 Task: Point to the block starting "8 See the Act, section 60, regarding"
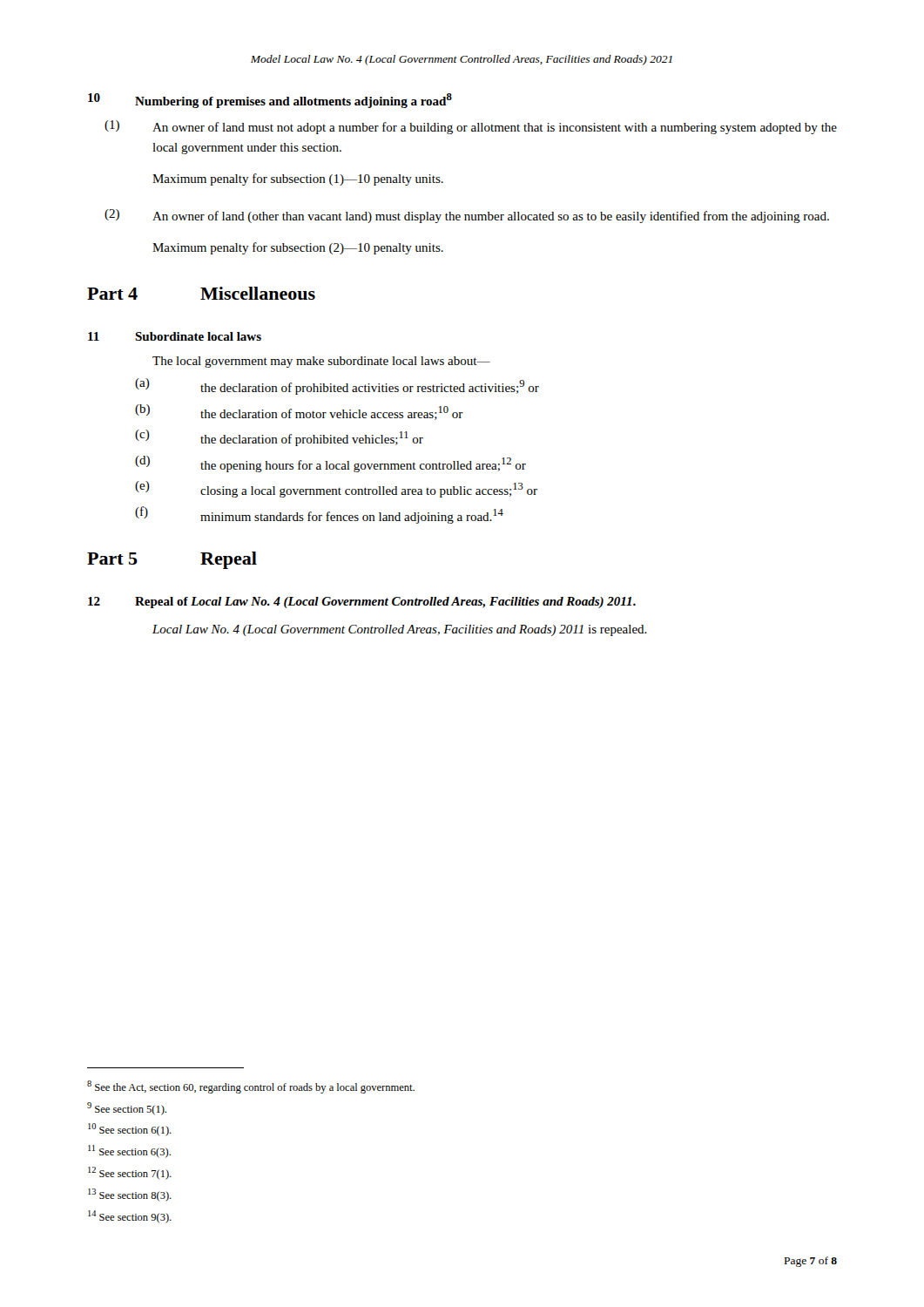pos(251,1086)
